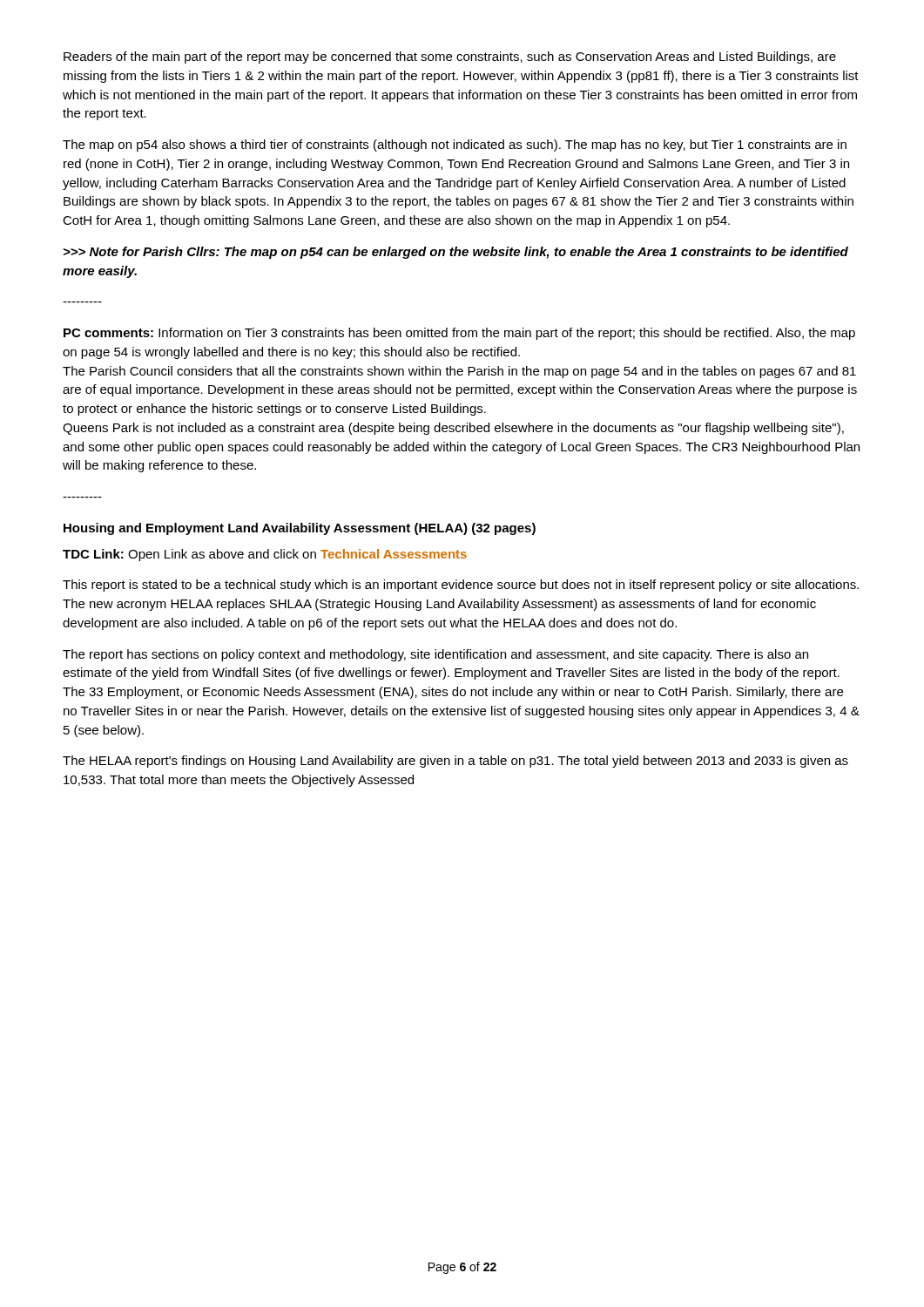Find the block on this page that starts "The HELAA report's findings on Housing"

click(456, 770)
